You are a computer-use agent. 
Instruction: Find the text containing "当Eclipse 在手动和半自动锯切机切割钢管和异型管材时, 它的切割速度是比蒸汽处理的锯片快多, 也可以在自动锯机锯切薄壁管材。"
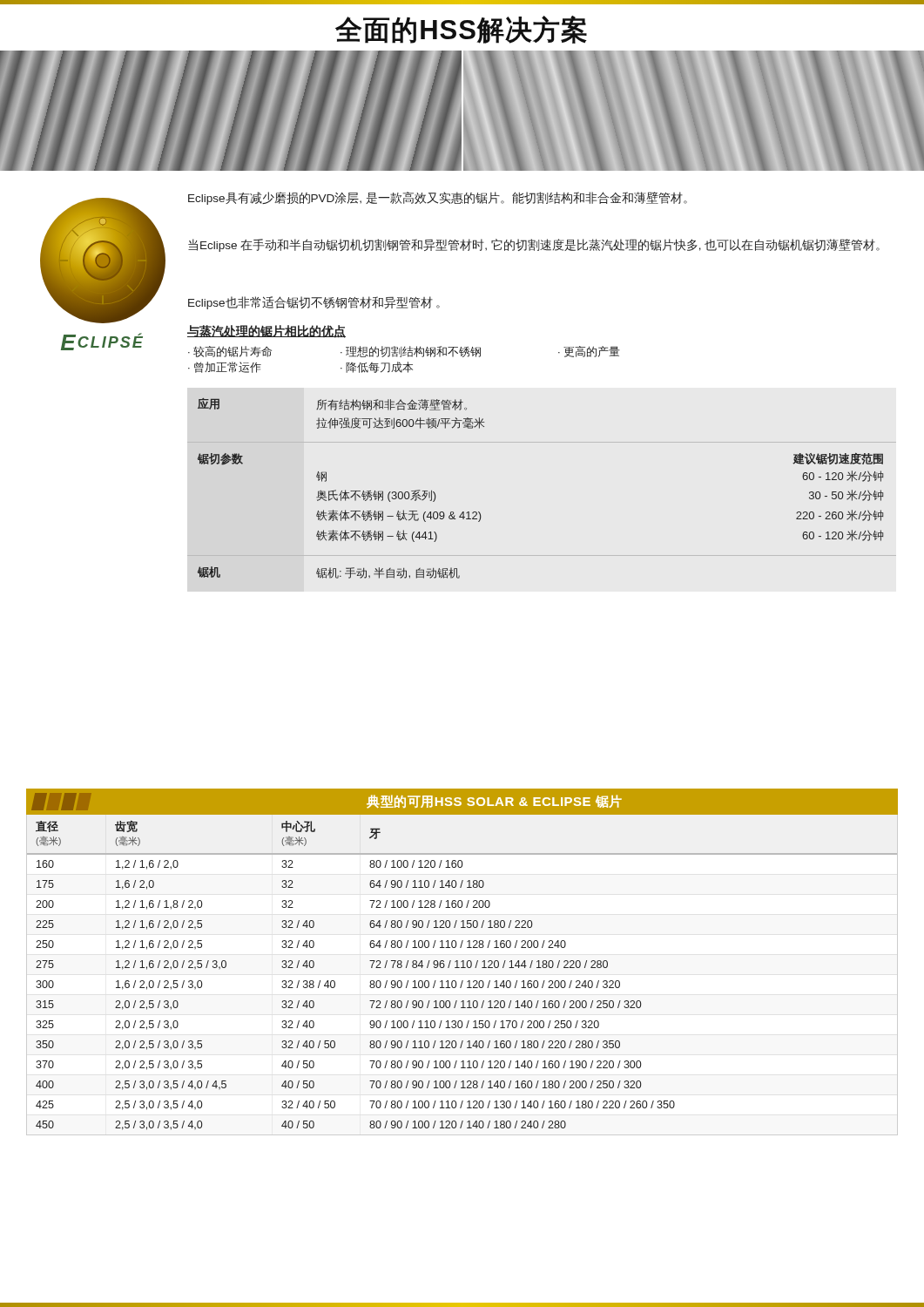pos(542,246)
